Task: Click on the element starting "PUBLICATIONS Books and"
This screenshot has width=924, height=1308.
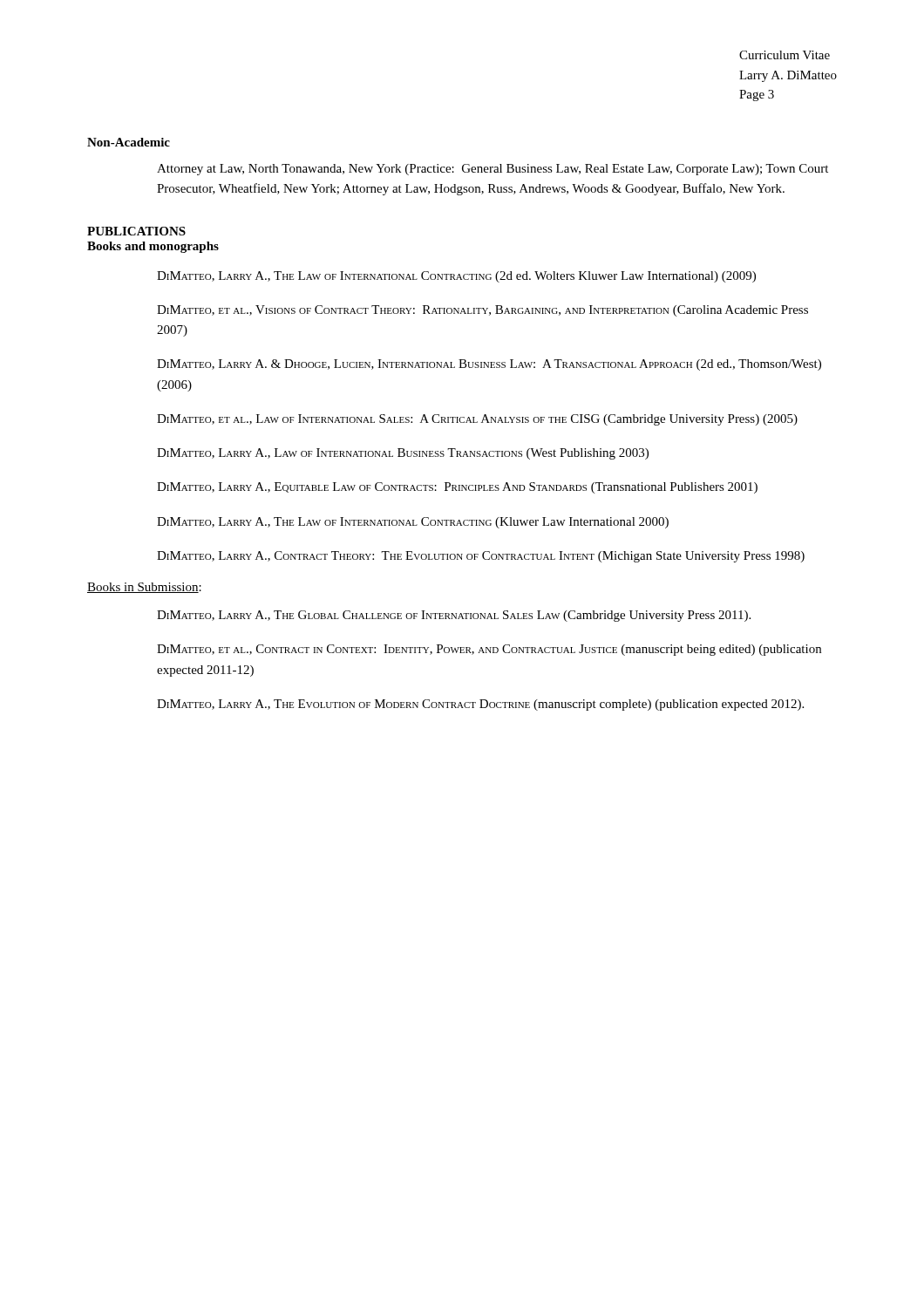Action: tap(136, 231)
